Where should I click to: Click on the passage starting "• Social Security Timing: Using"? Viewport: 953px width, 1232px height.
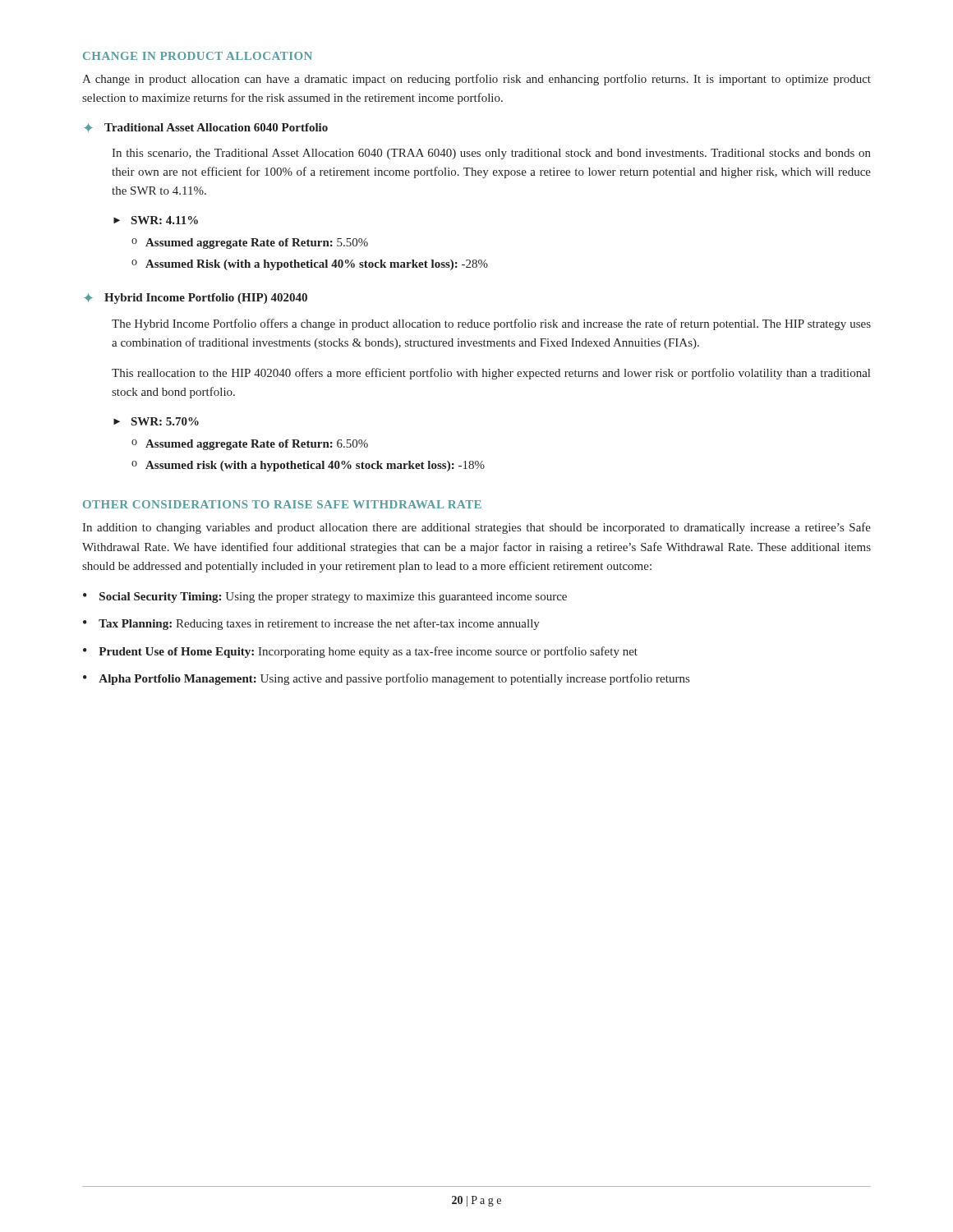[325, 597]
